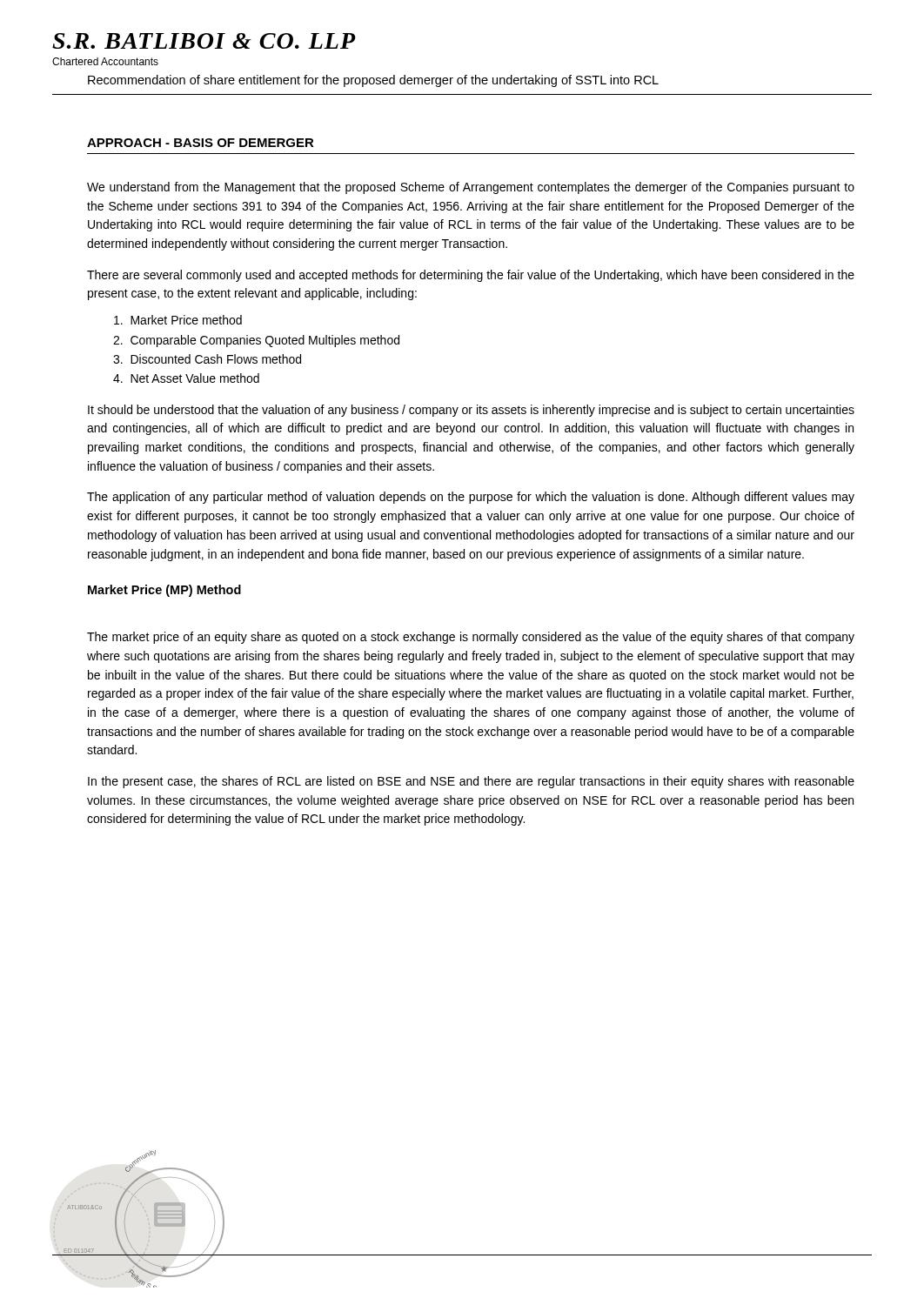The height and width of the screenshot is (1305, 924).
Task: Point to the region starting "There are several"
Action: click(x=471, y=285)
